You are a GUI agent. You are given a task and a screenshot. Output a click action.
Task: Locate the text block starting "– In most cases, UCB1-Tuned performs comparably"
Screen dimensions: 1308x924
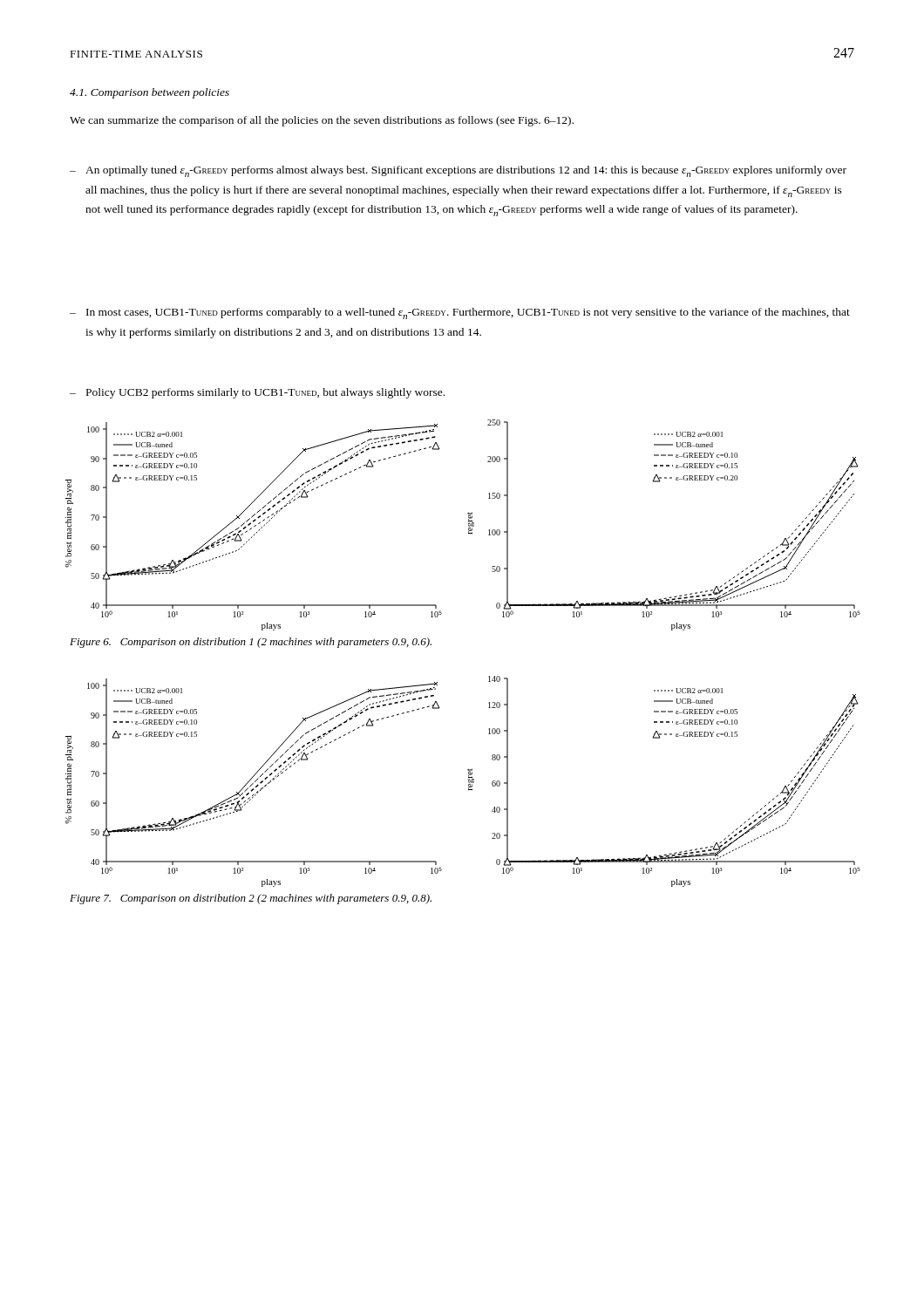click(x=462, y=322)
